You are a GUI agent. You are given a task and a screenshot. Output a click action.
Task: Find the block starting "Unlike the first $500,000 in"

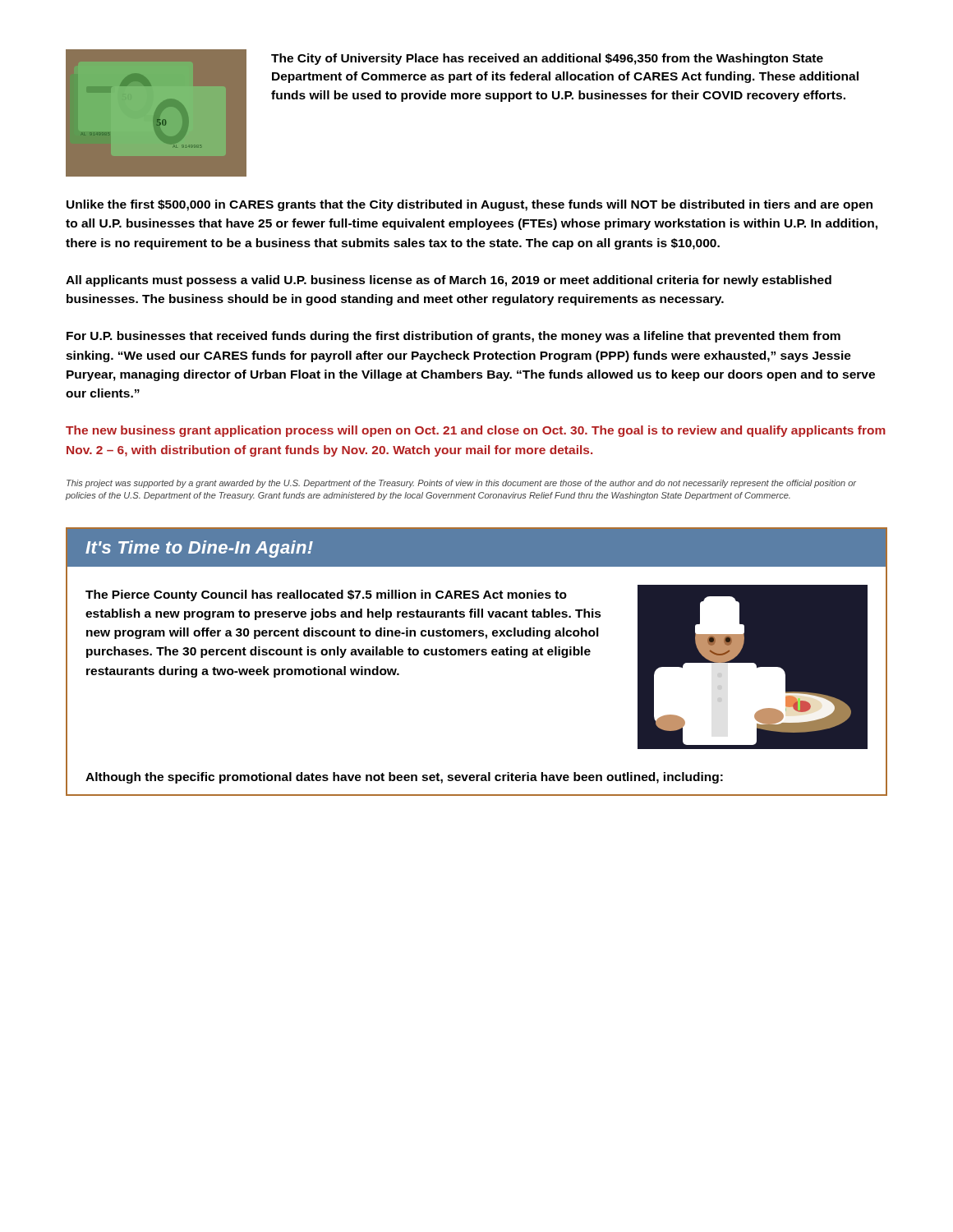tap(472, 223)
